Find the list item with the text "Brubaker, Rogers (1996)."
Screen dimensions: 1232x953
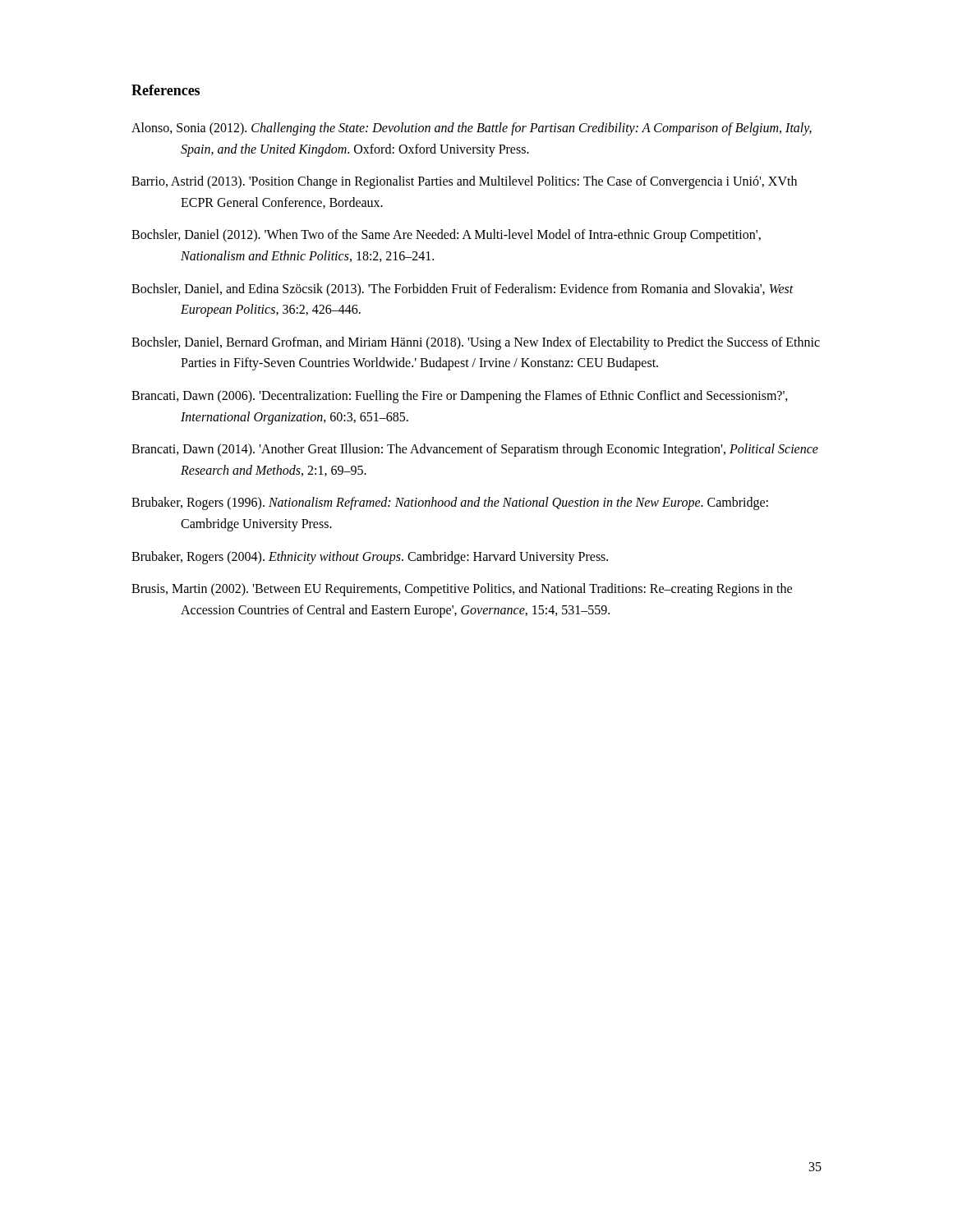click(450, 513)
